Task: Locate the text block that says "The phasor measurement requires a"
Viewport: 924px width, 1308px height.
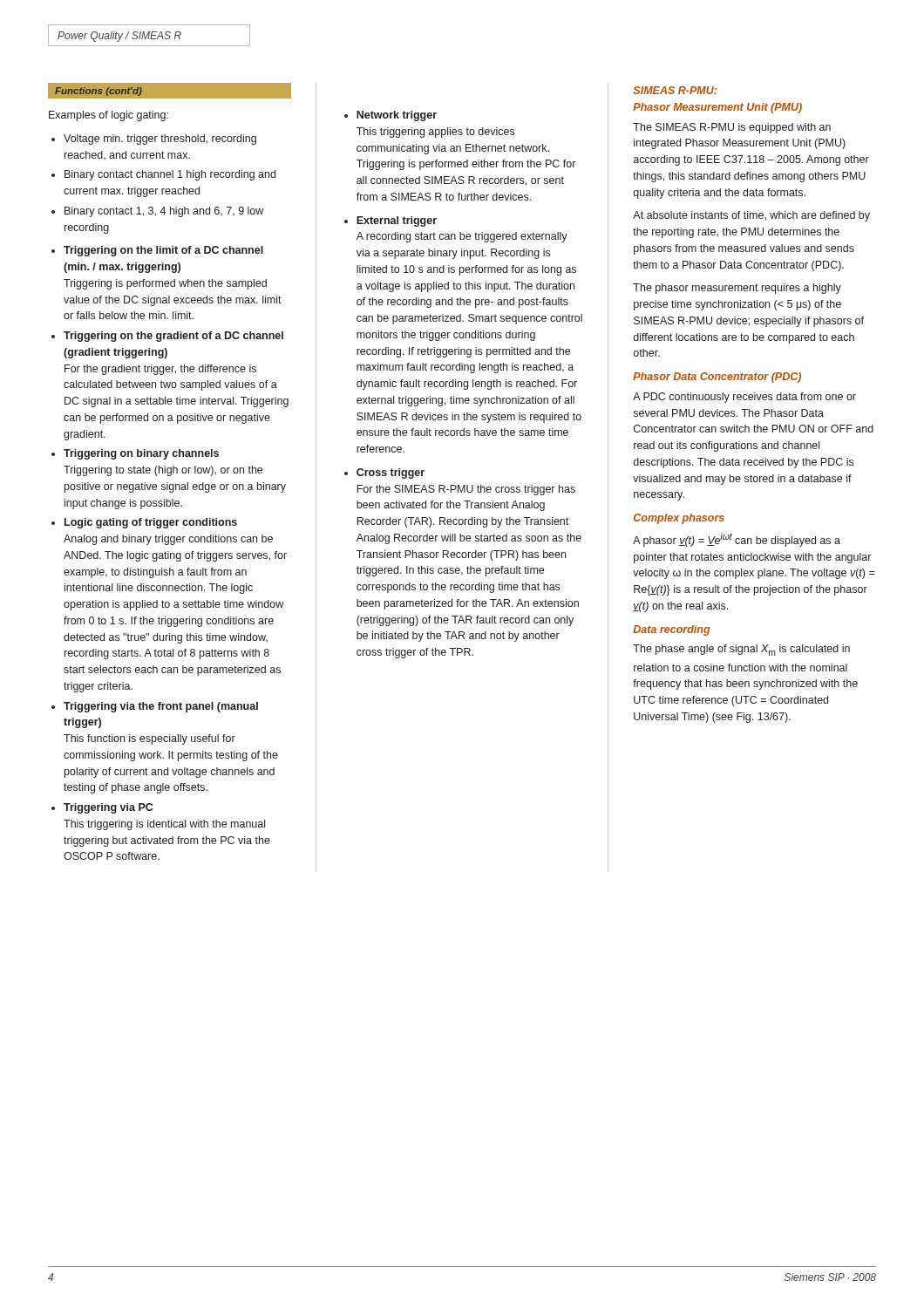Action: [755, 321]
